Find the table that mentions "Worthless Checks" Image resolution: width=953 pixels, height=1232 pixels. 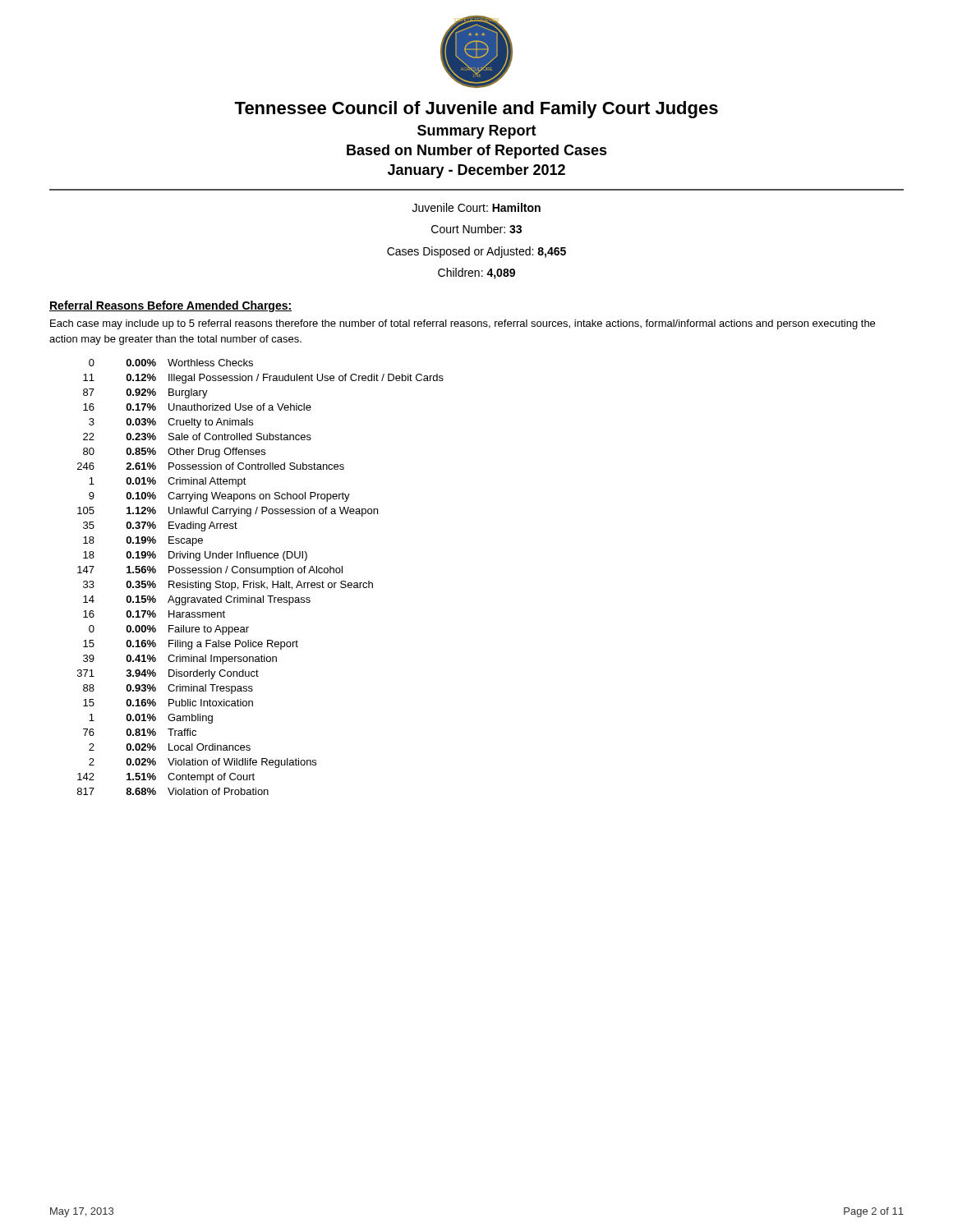(x=476, y=577)
